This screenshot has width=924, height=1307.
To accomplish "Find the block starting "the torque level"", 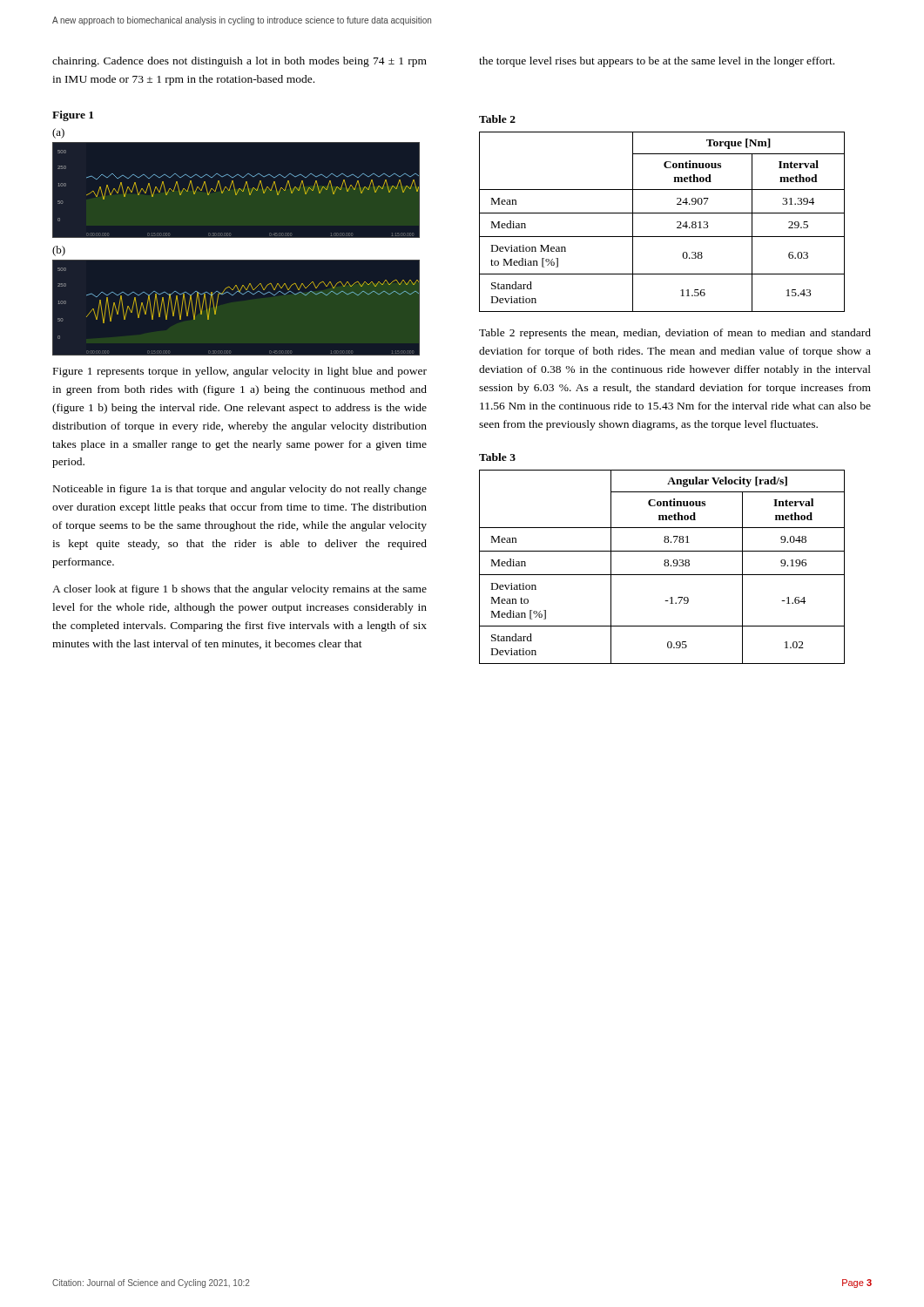I will click(x=657, y=61).
